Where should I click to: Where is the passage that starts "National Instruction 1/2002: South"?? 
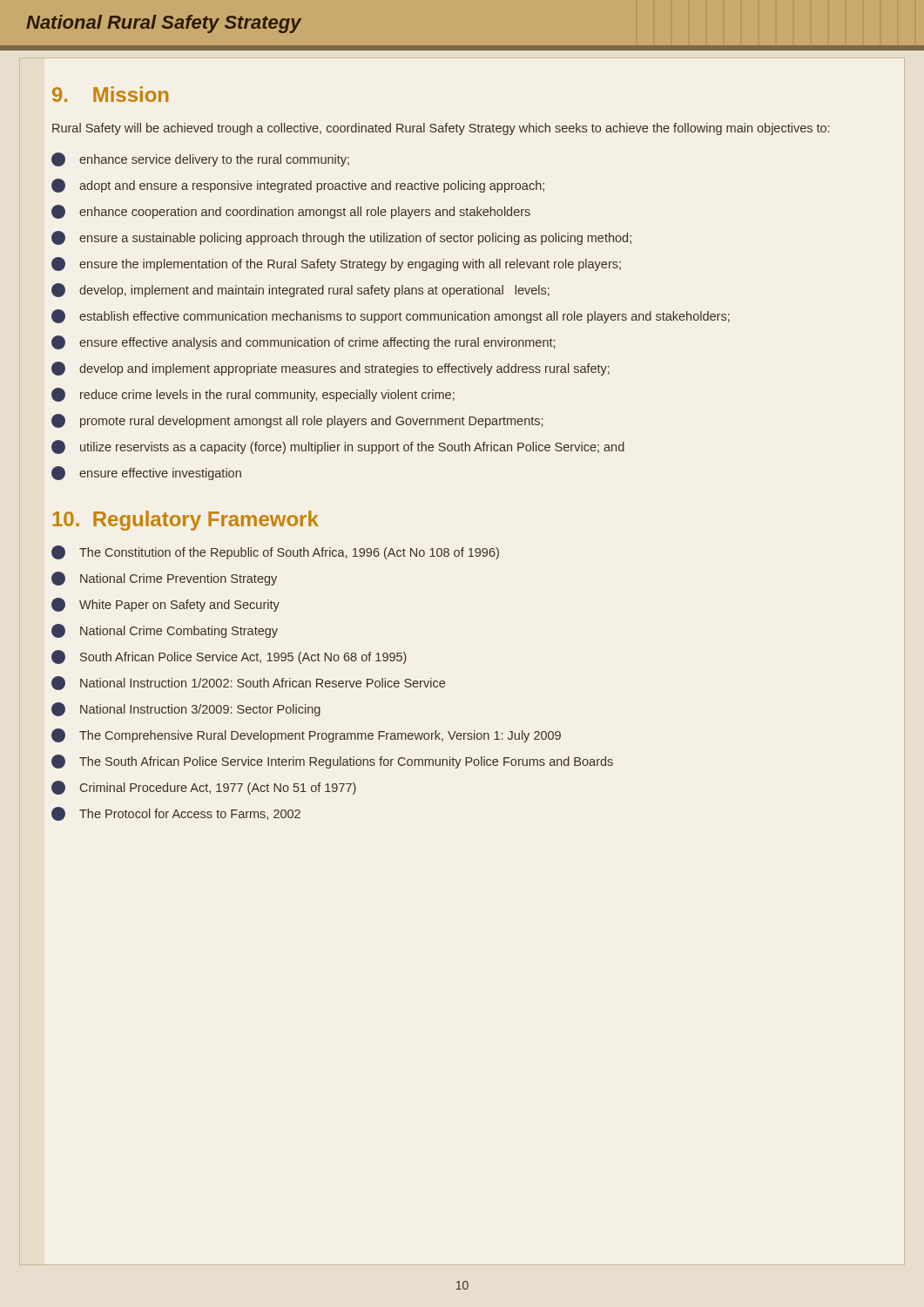coord(249,684)
